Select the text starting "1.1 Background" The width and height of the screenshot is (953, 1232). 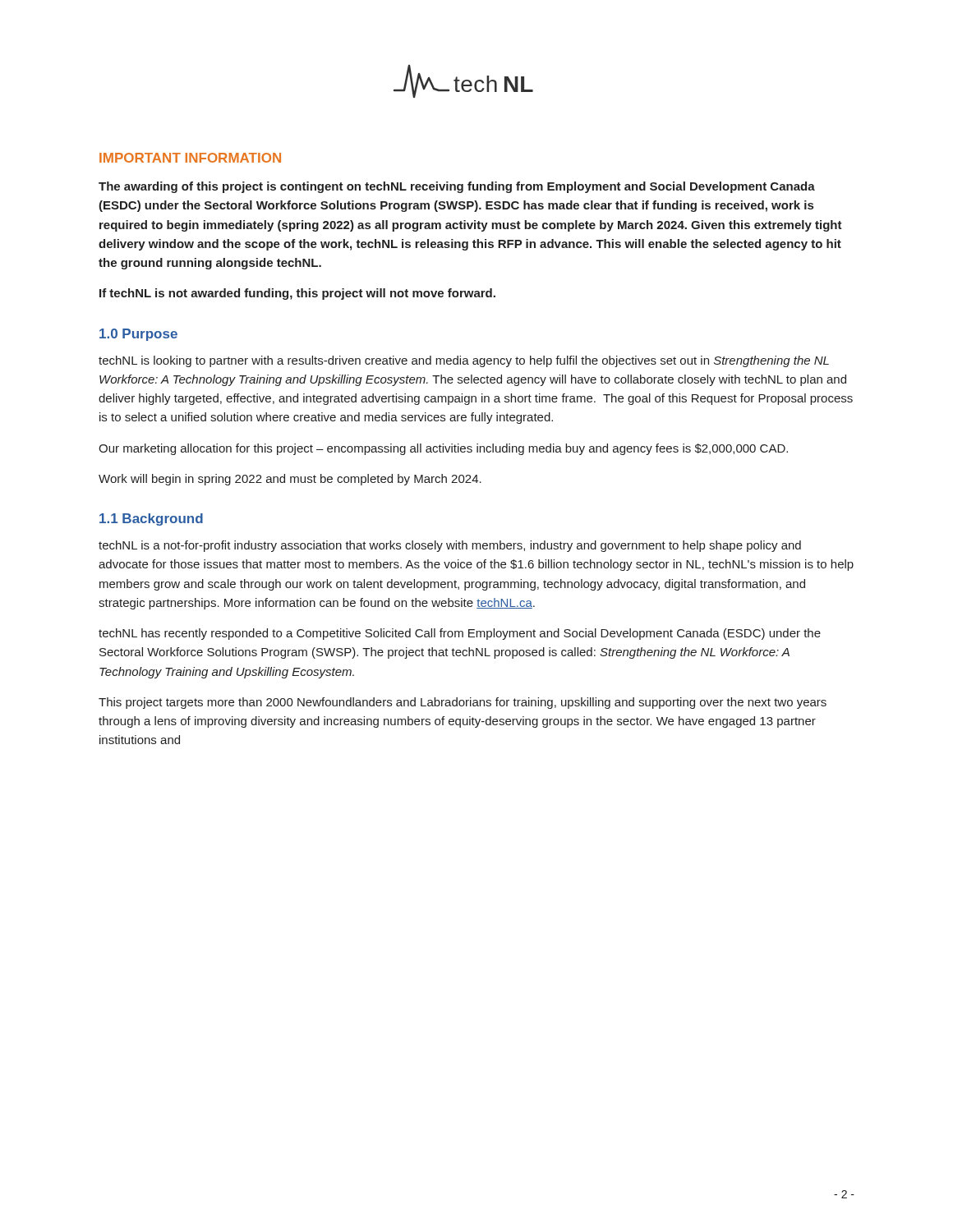[151, 519]
